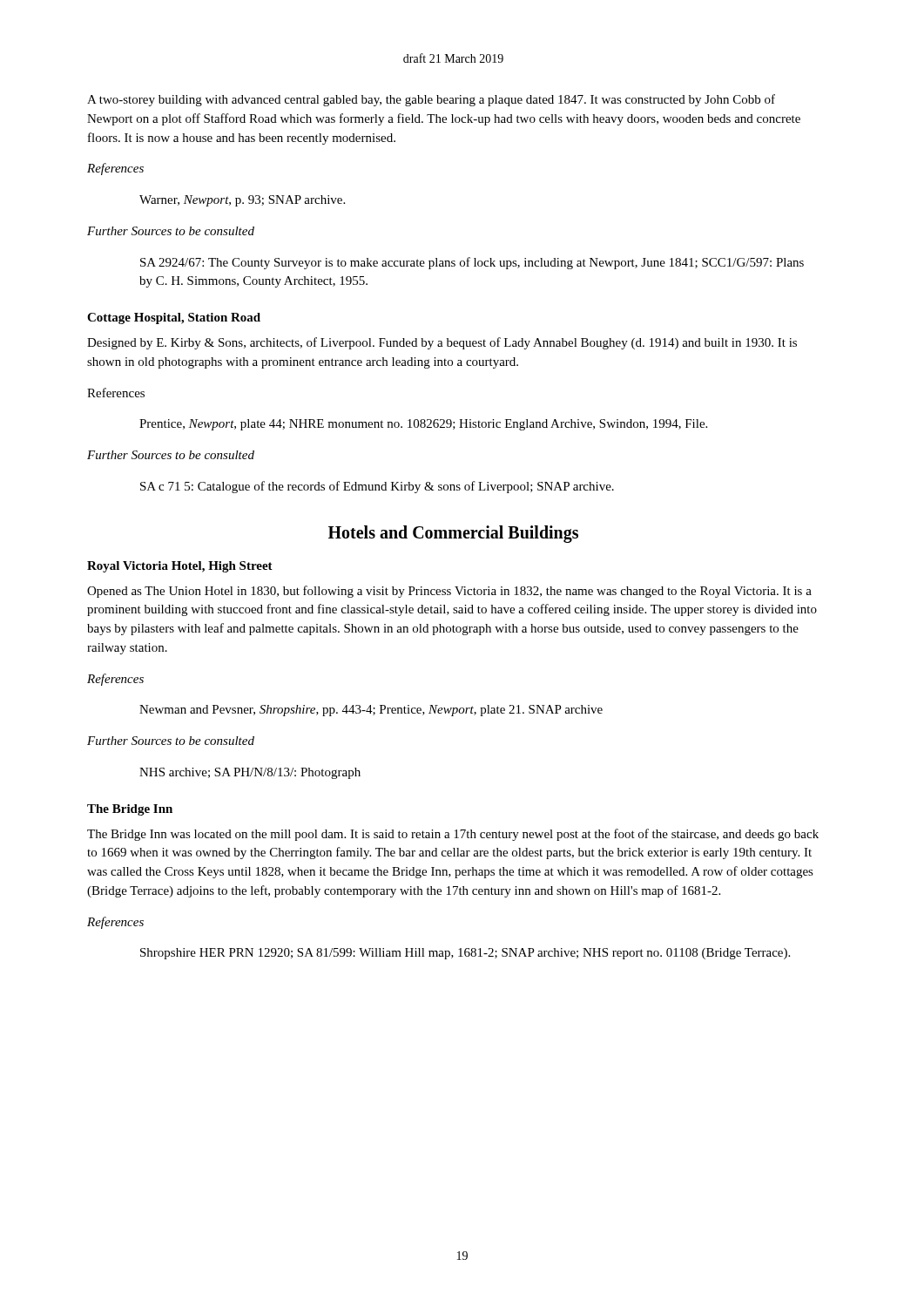The width and height of the screenshot is (924, 1307).
Task: Select the title that says "Hotels and Commercial Buildings"
Action: [453, 532]
